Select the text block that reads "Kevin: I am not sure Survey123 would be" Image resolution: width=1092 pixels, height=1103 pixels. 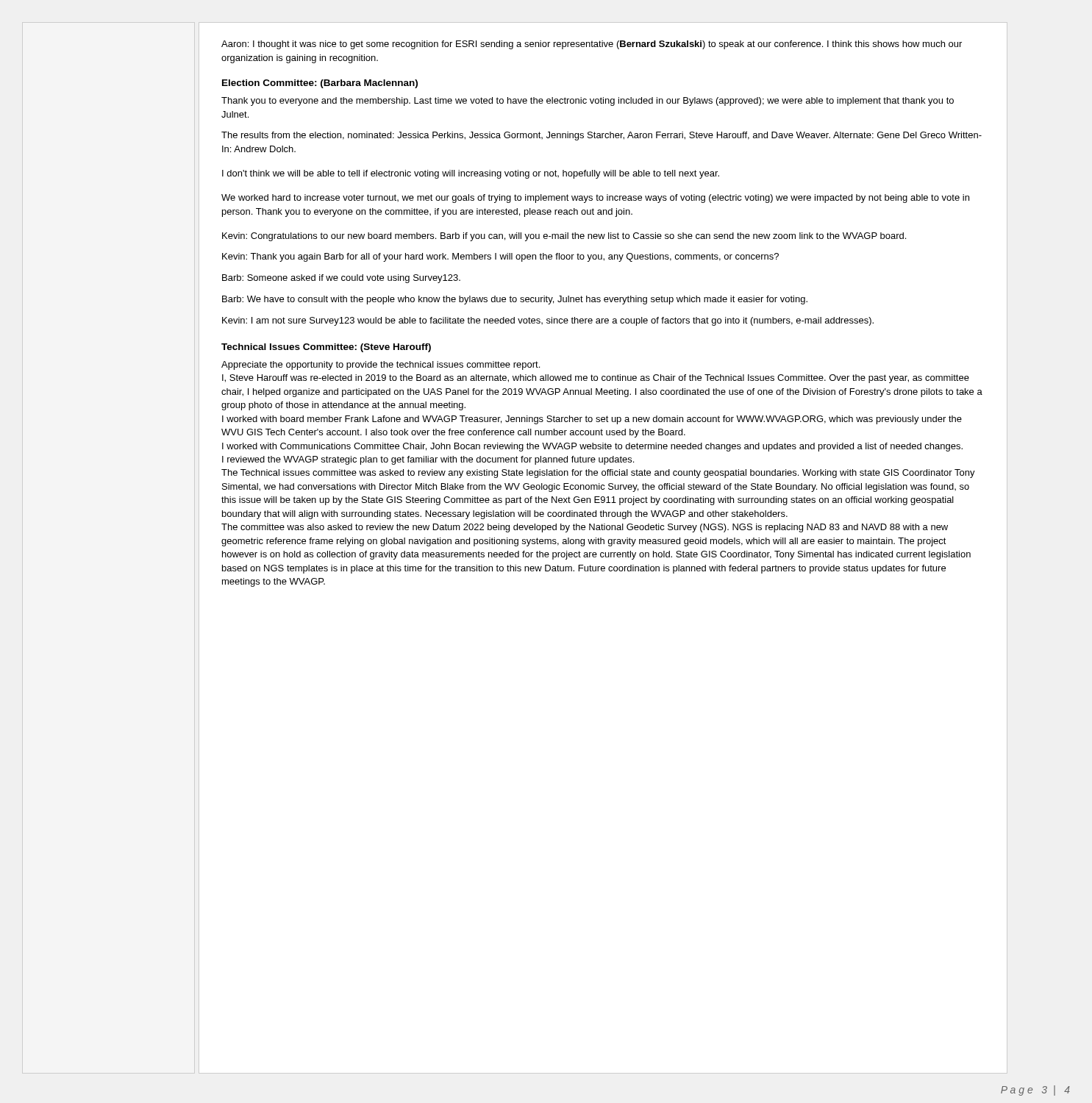[x=548, y=320]
